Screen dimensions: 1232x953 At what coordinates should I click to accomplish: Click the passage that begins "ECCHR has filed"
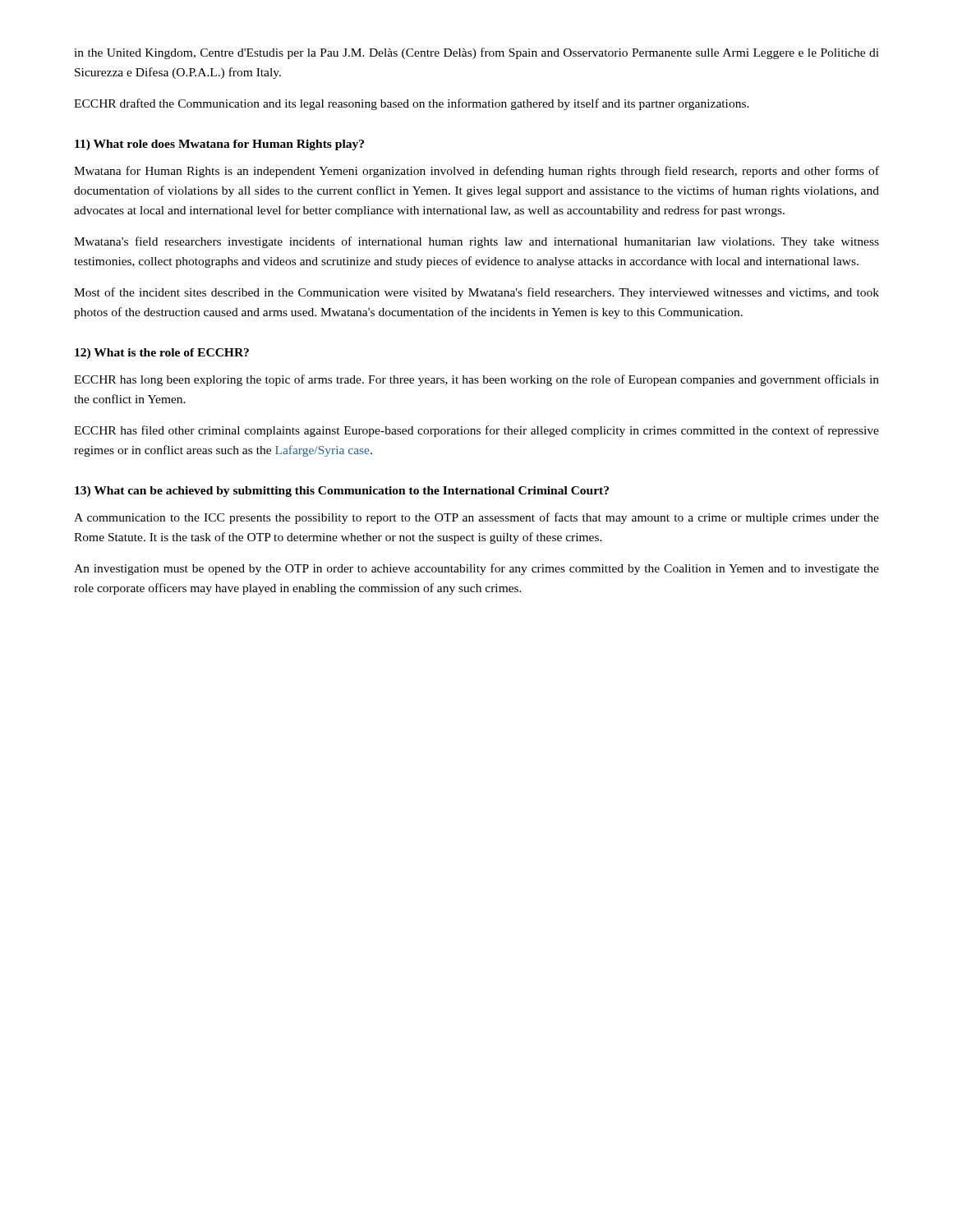[x=476, y=440]
